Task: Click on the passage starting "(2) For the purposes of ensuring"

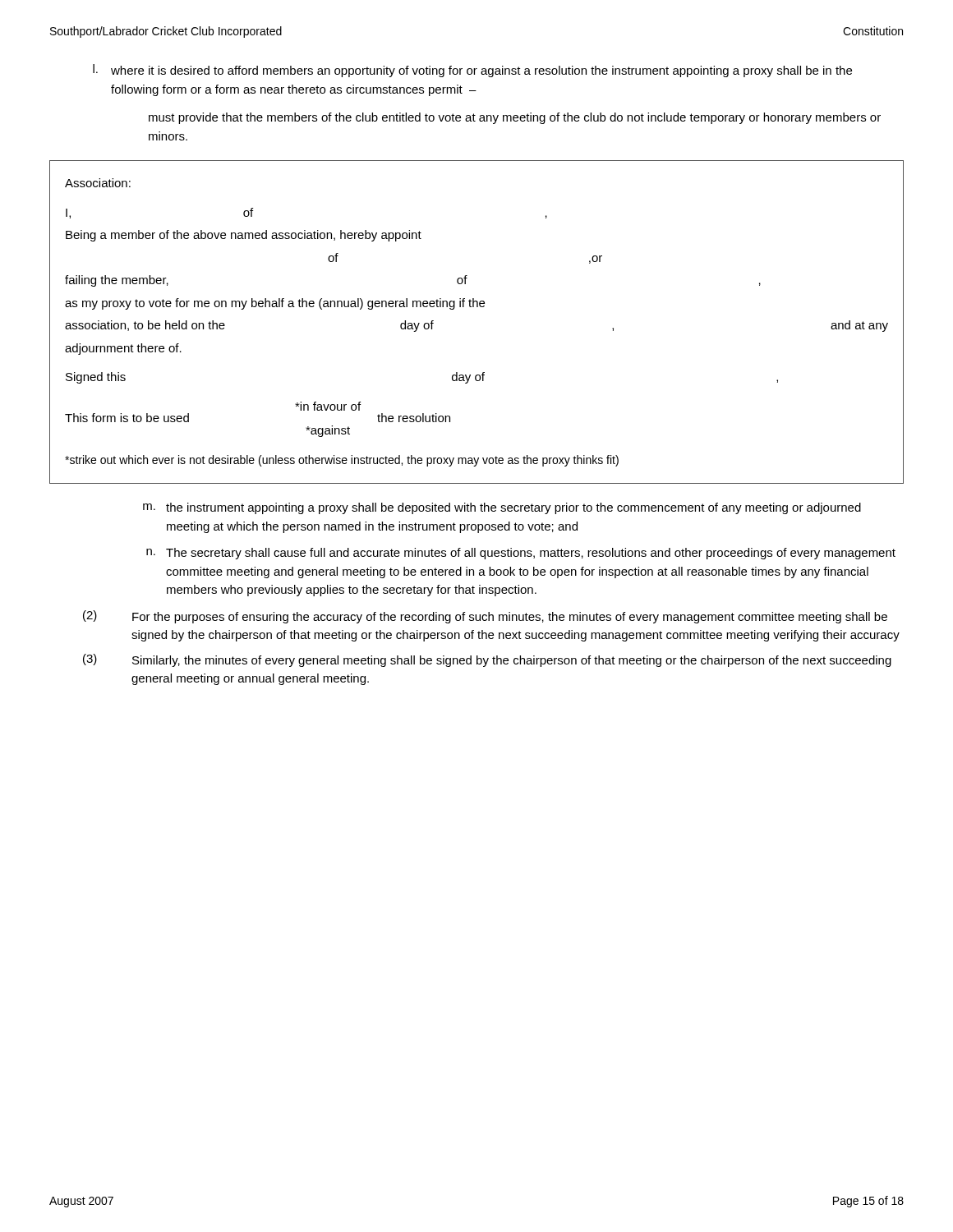Action: (493, 626)
